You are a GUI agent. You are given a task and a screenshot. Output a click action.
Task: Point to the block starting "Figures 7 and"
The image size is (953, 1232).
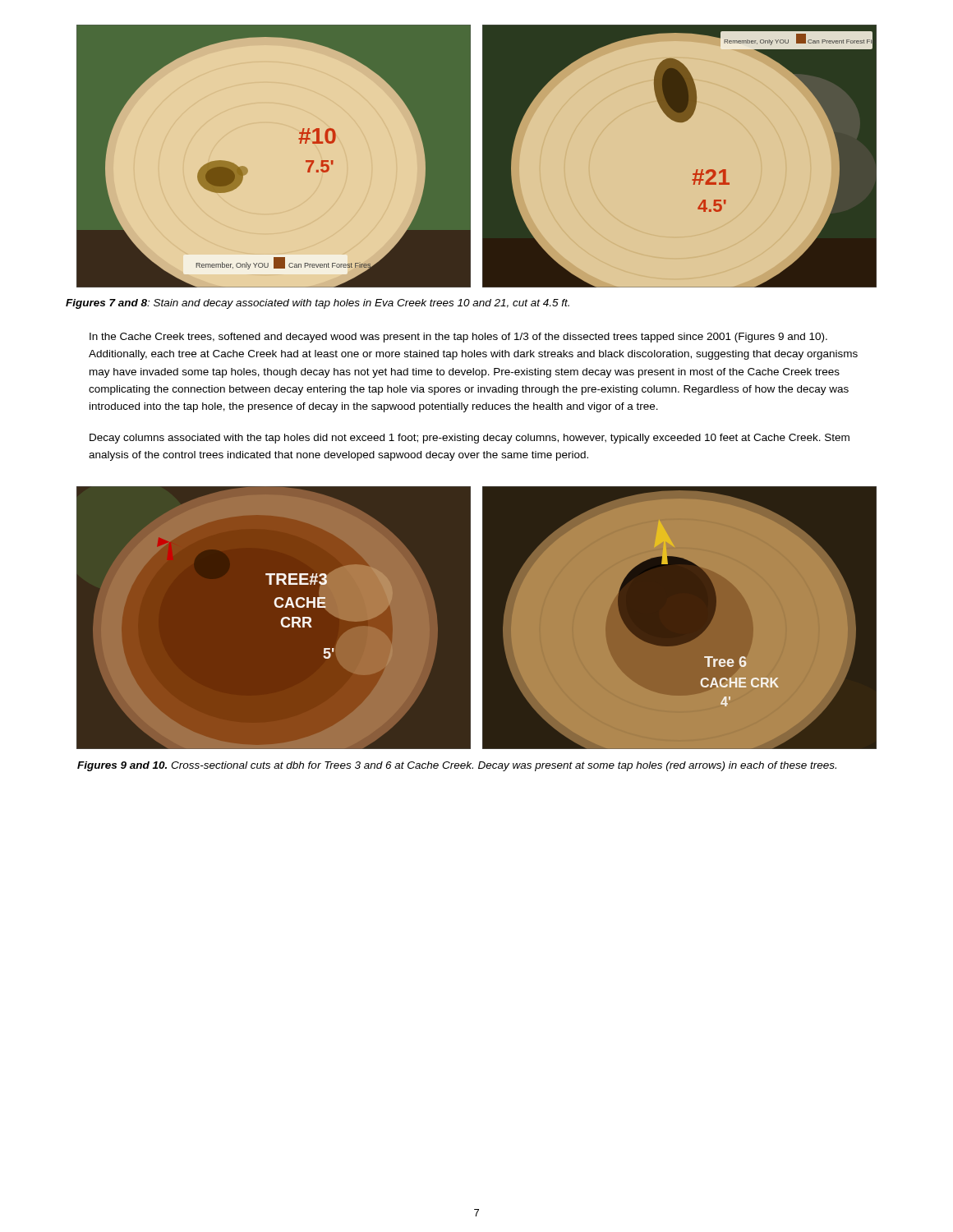coord(318,303)
